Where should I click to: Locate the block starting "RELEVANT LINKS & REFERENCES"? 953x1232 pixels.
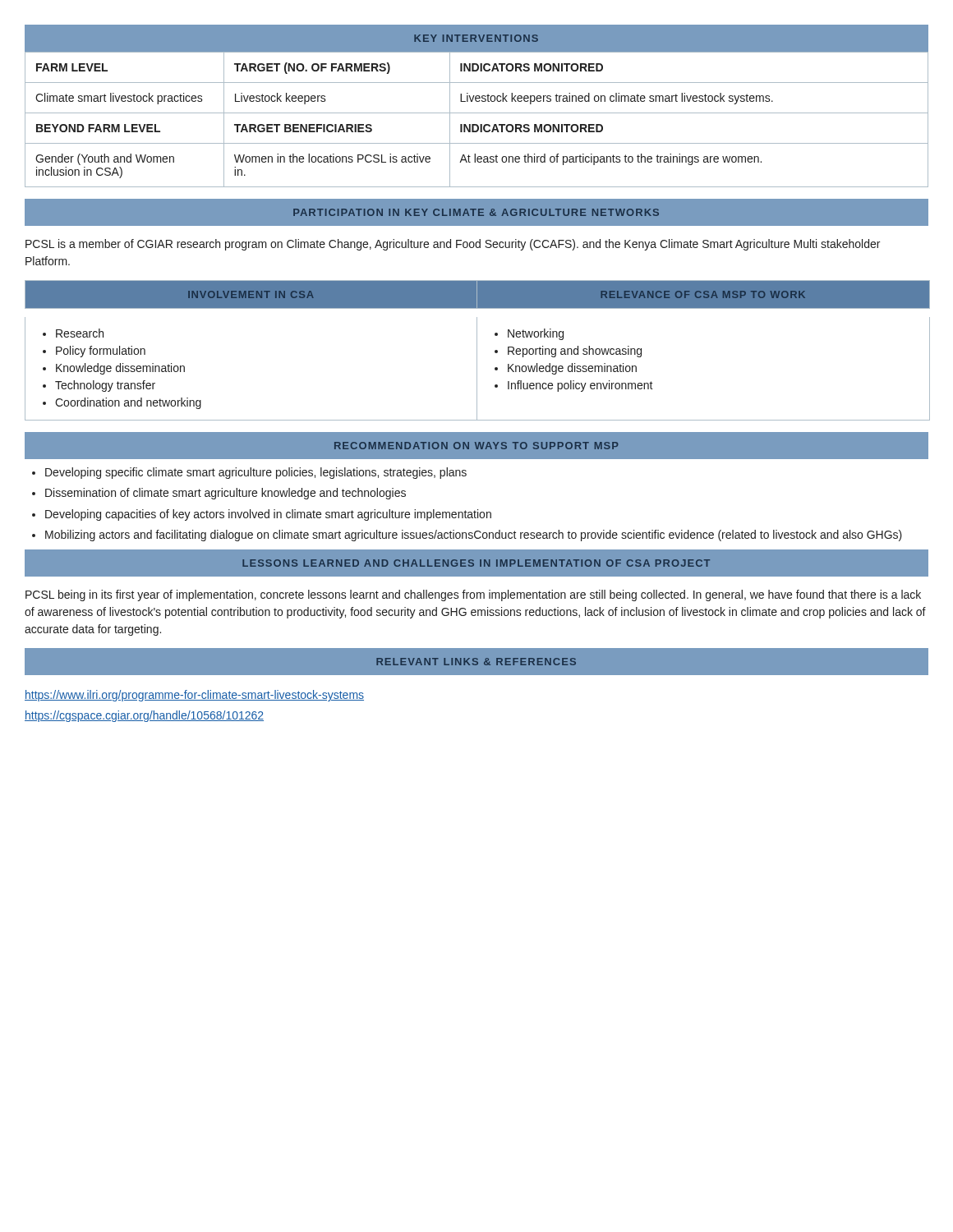point(476,662)
